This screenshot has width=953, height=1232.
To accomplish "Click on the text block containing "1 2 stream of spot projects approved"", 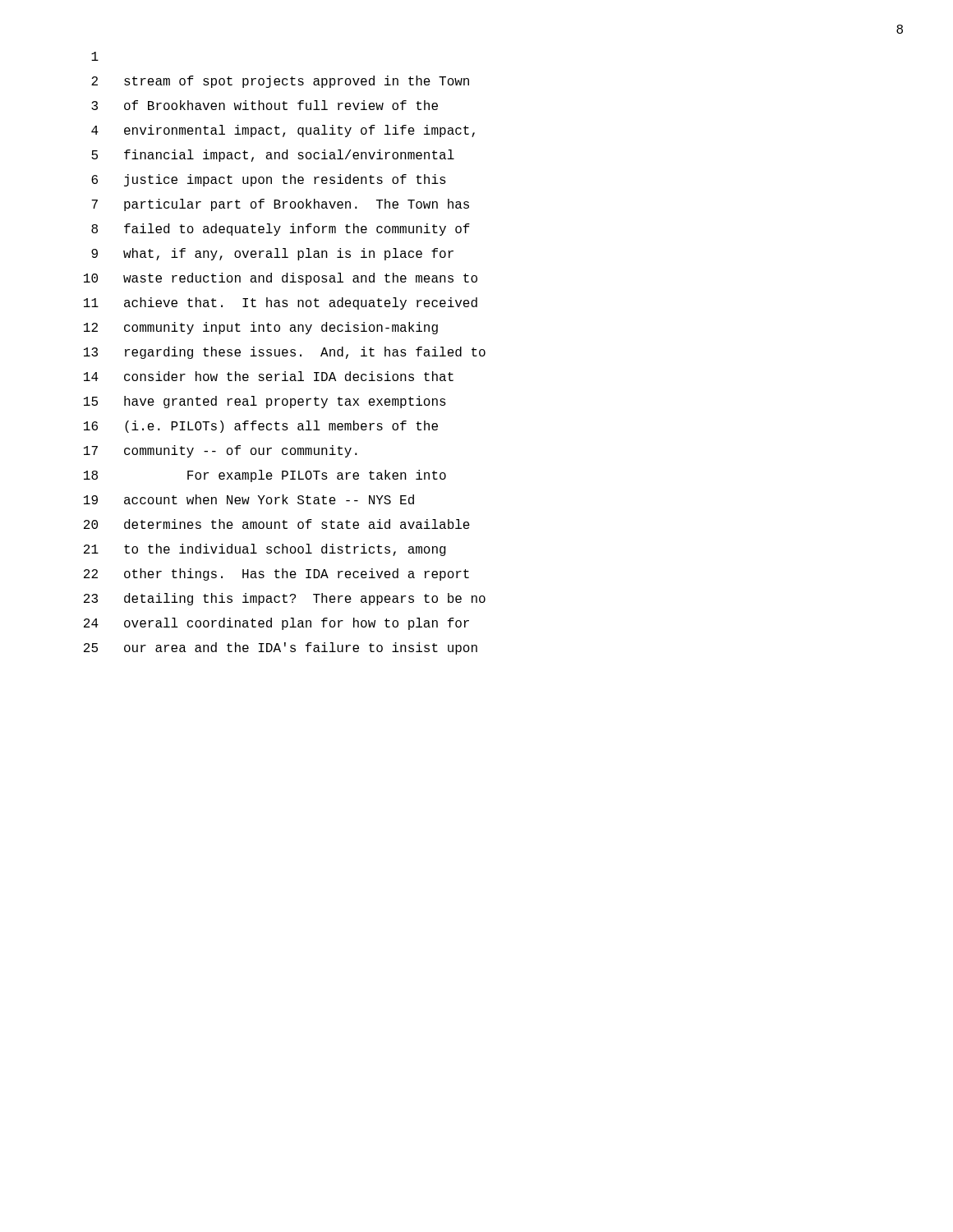I will tap(476, 357).
